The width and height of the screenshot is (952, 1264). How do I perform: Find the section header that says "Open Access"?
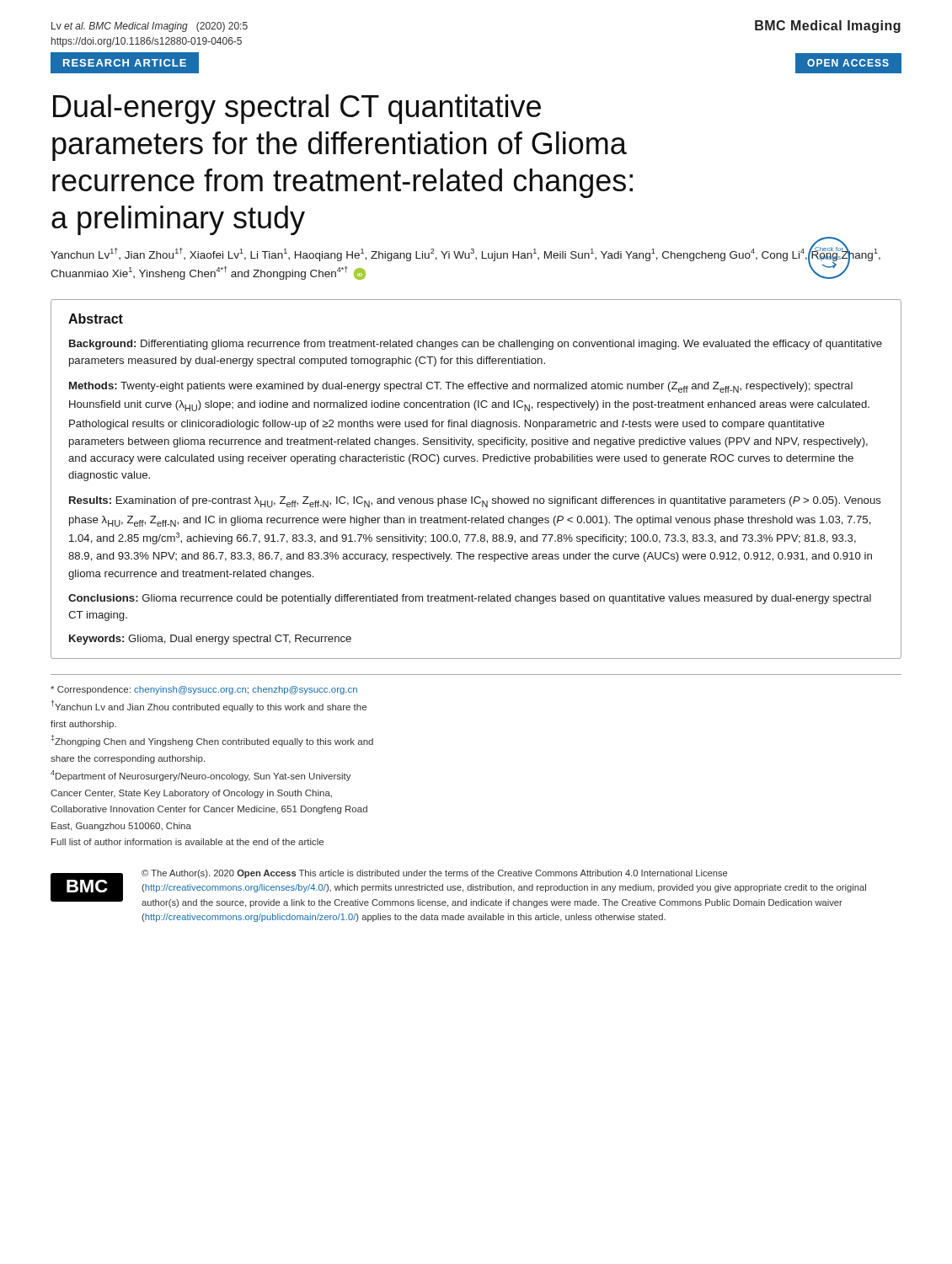pos(848,63)
